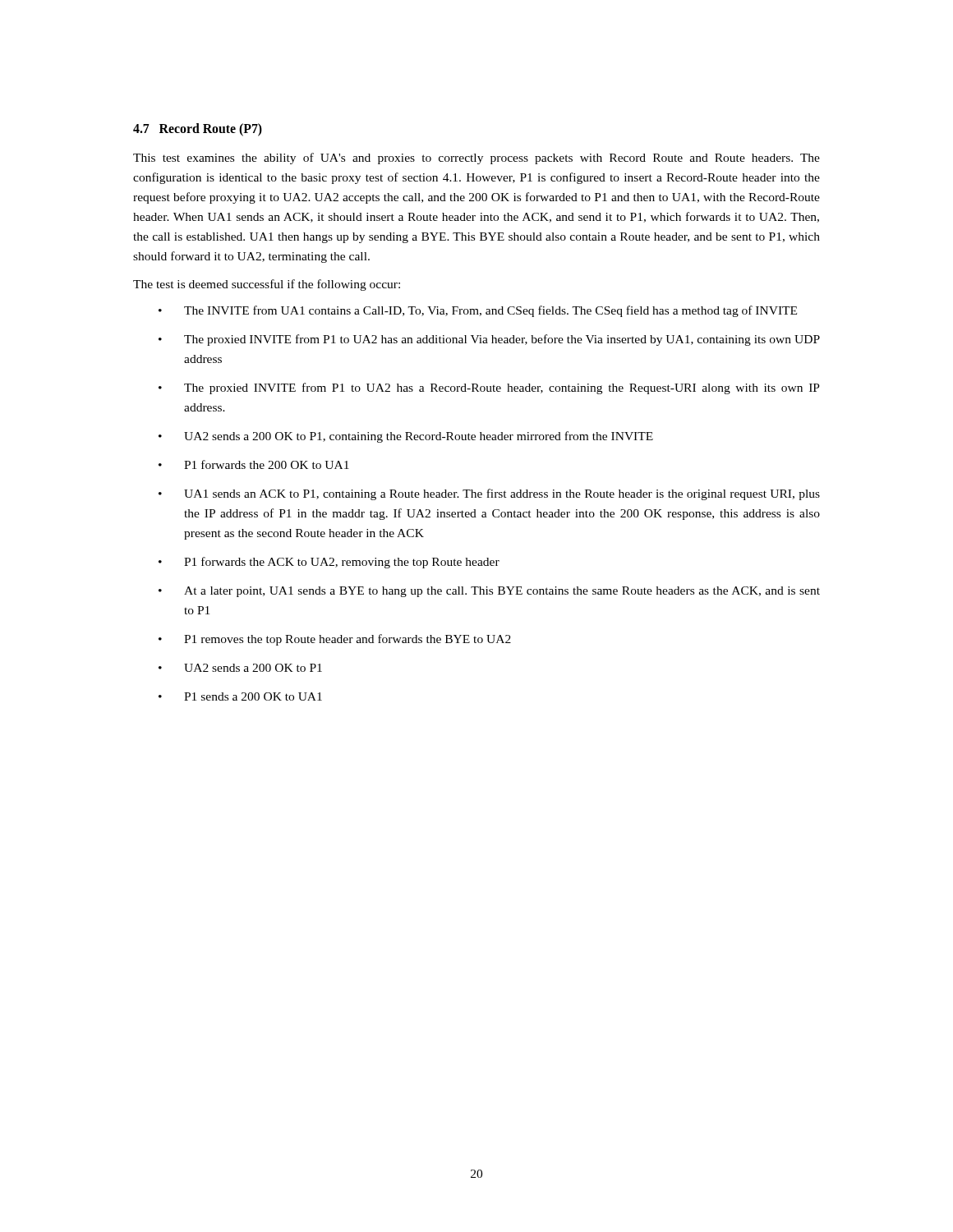Viewport: 953px width, 1232px height.
Task: Find the region starting "• At a"
Action: coord(489,601)
